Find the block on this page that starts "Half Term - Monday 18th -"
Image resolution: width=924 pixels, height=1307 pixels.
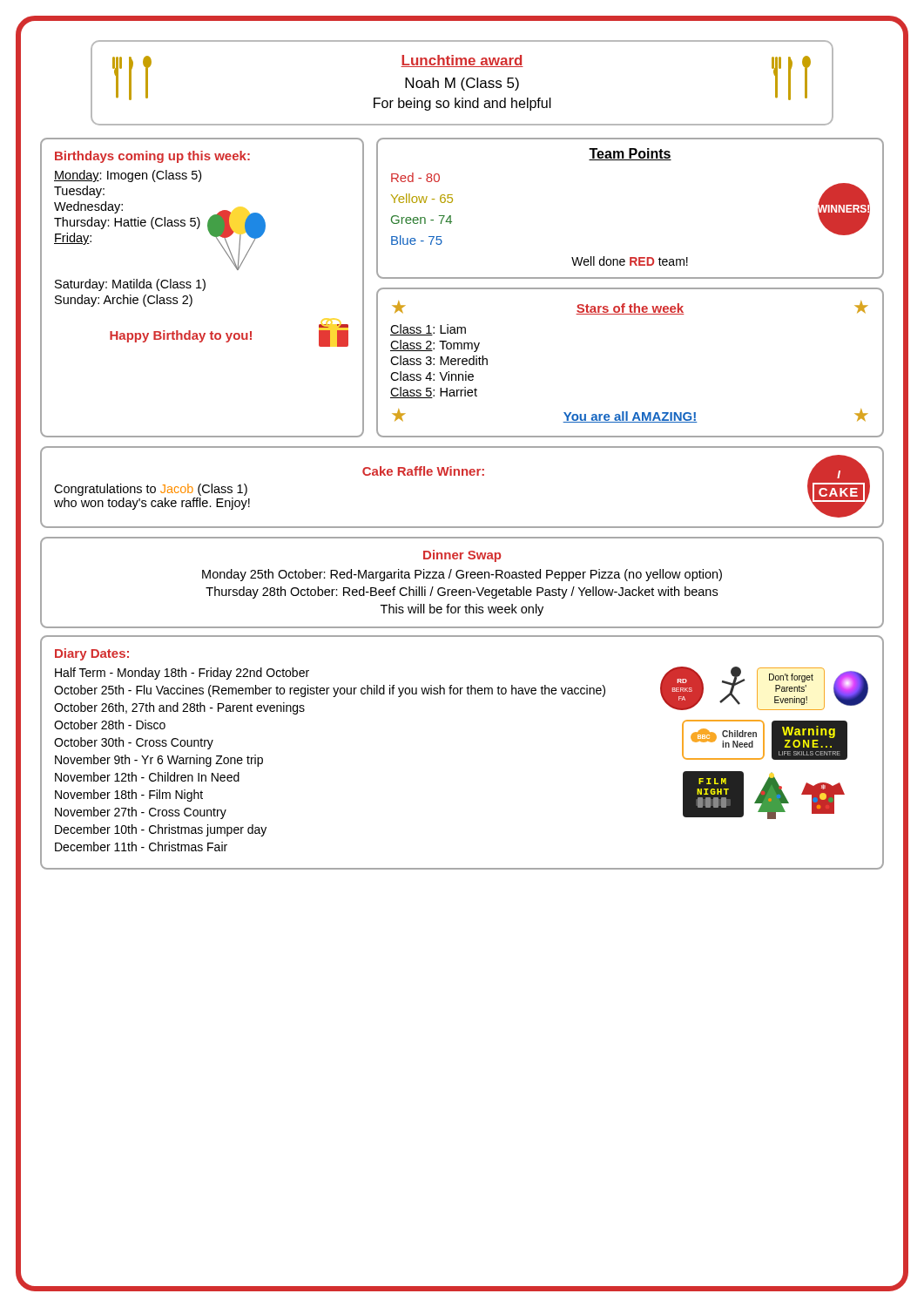182,673
